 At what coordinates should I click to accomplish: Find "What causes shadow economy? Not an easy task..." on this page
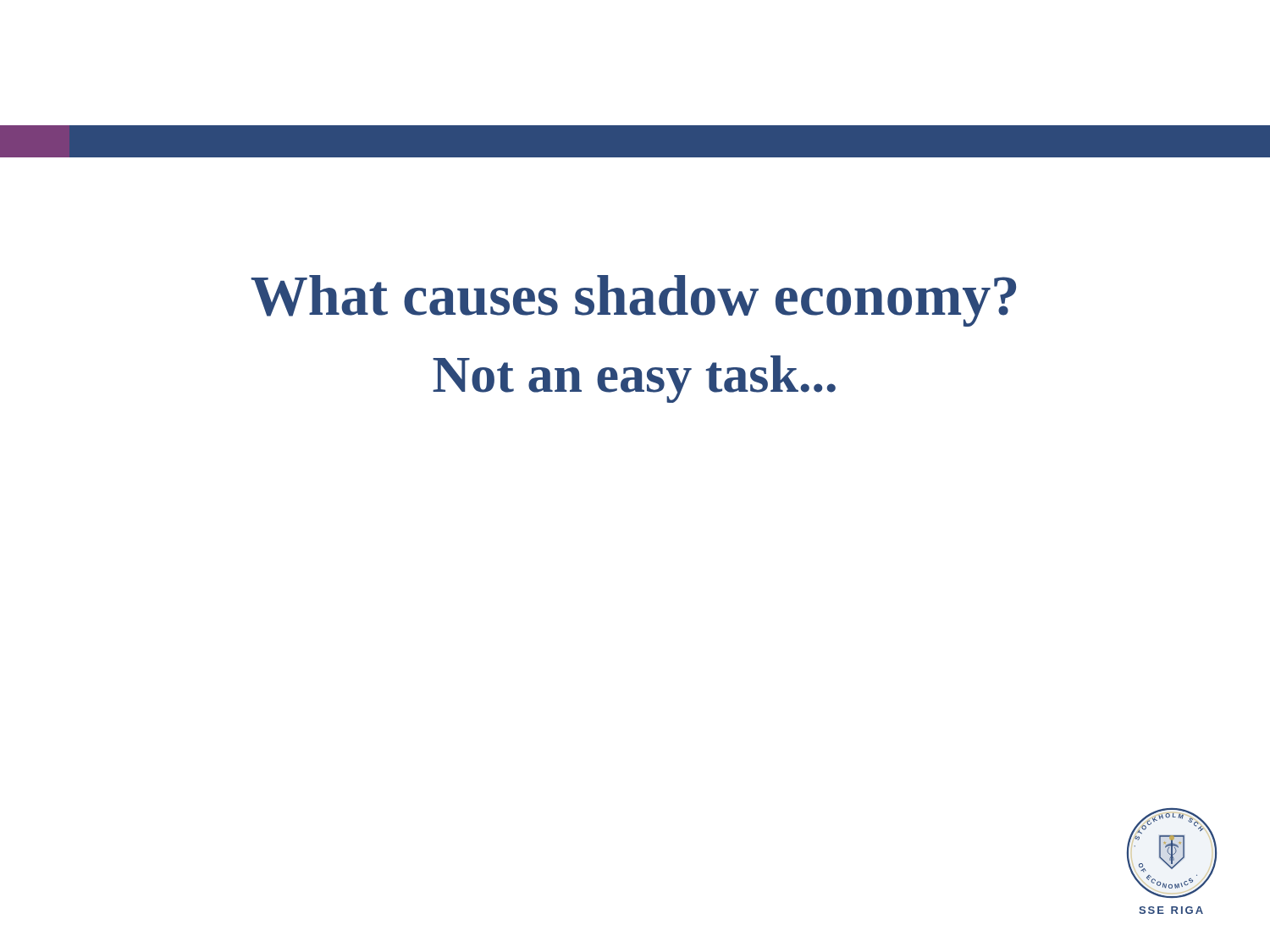pyautogui.click(x=635, y=333)
